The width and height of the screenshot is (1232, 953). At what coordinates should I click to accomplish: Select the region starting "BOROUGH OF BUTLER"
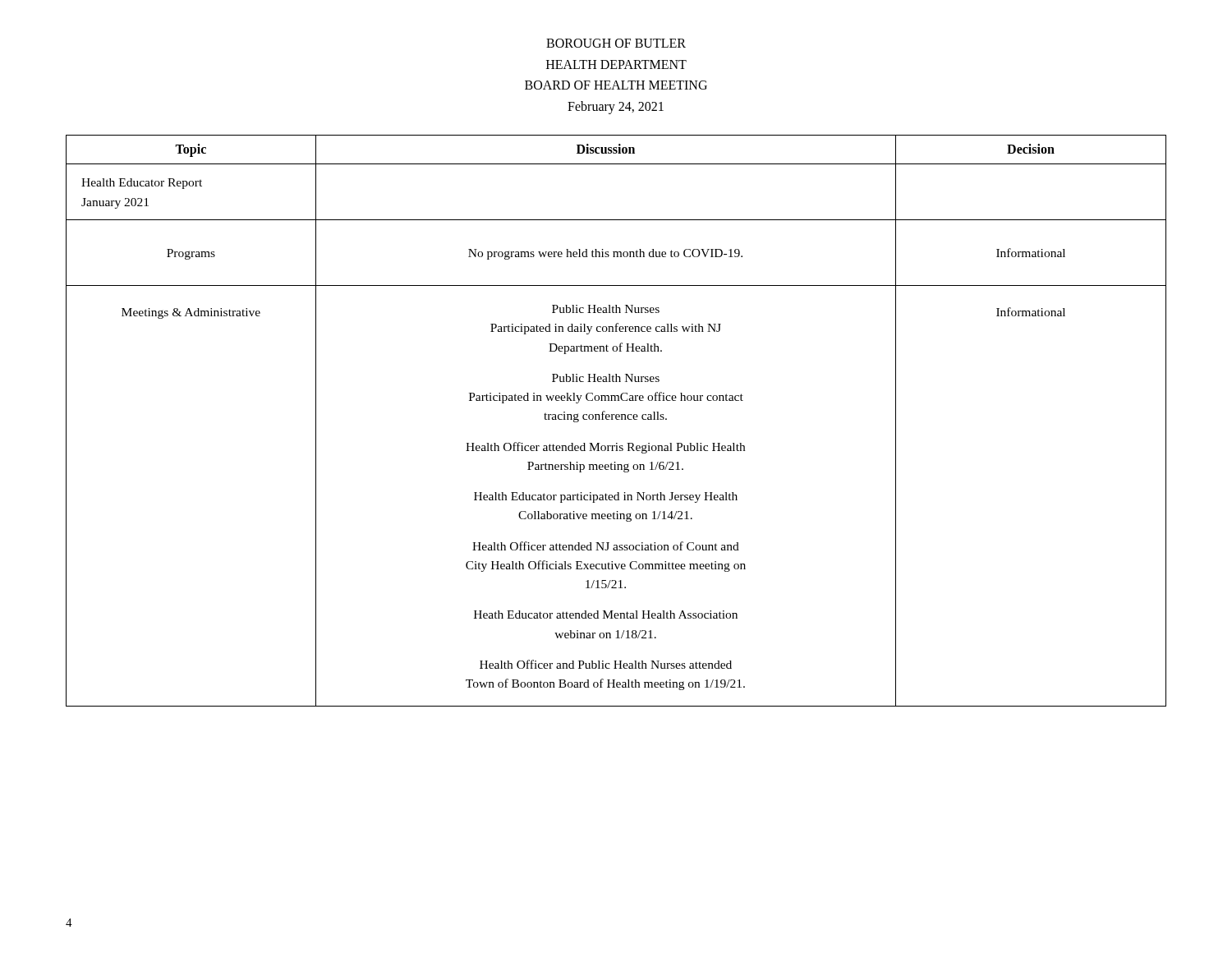pyautogui.click(x=616, y=75)
